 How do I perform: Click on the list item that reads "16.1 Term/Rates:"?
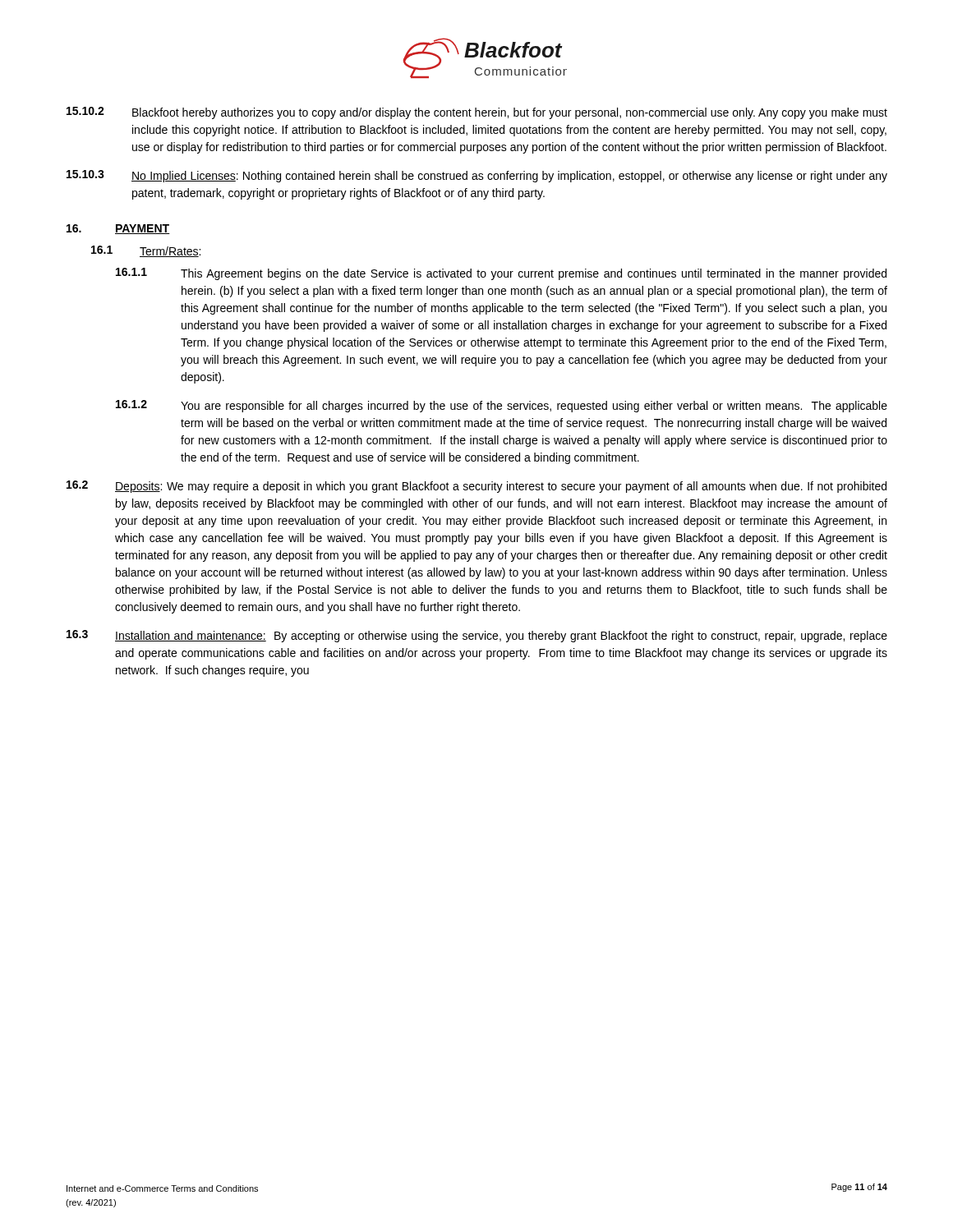pyautogui.click(x=146, y=251)
